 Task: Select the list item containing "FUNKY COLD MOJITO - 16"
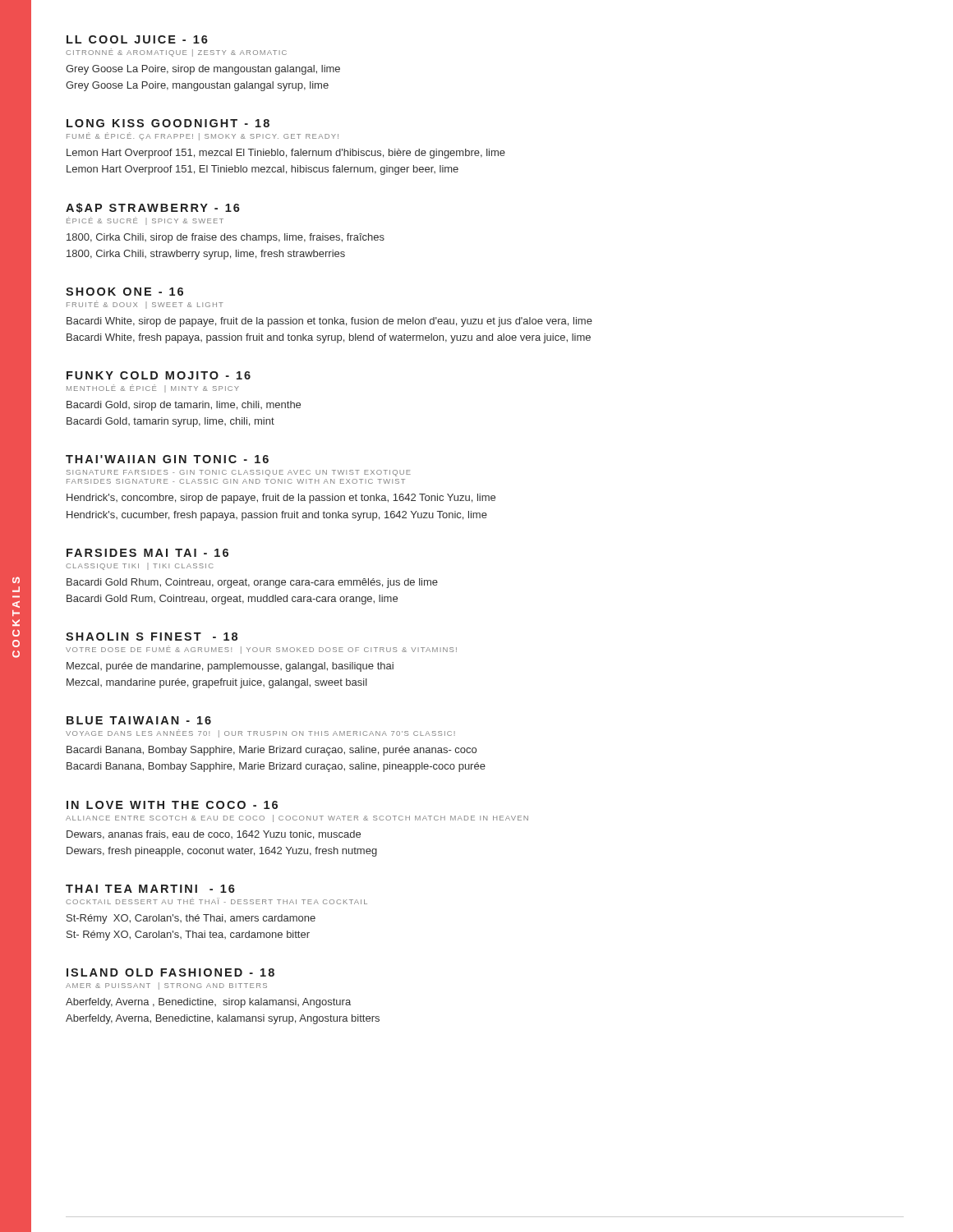[x=159, y=375]
